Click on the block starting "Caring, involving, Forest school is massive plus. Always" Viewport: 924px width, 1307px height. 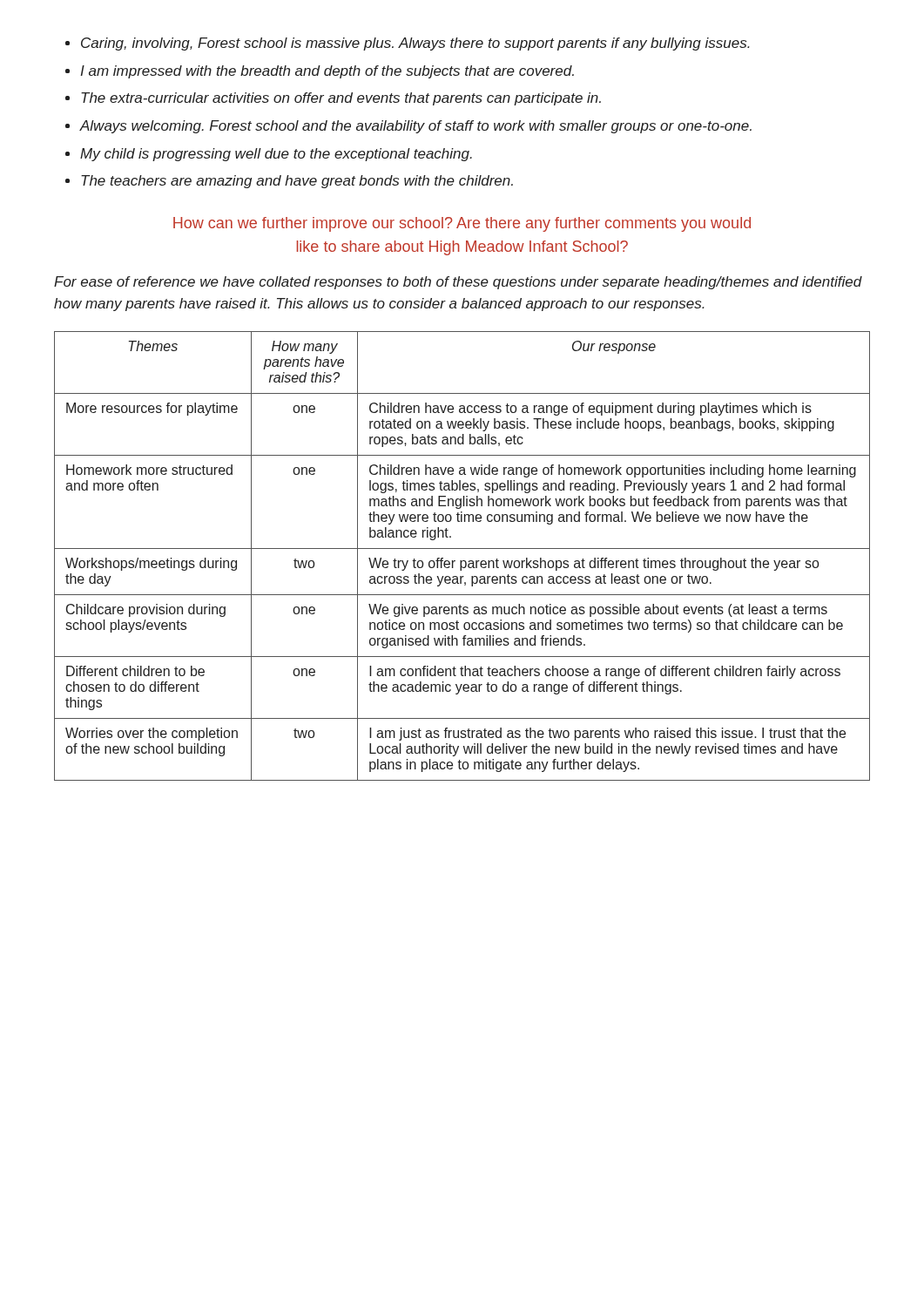475,44
